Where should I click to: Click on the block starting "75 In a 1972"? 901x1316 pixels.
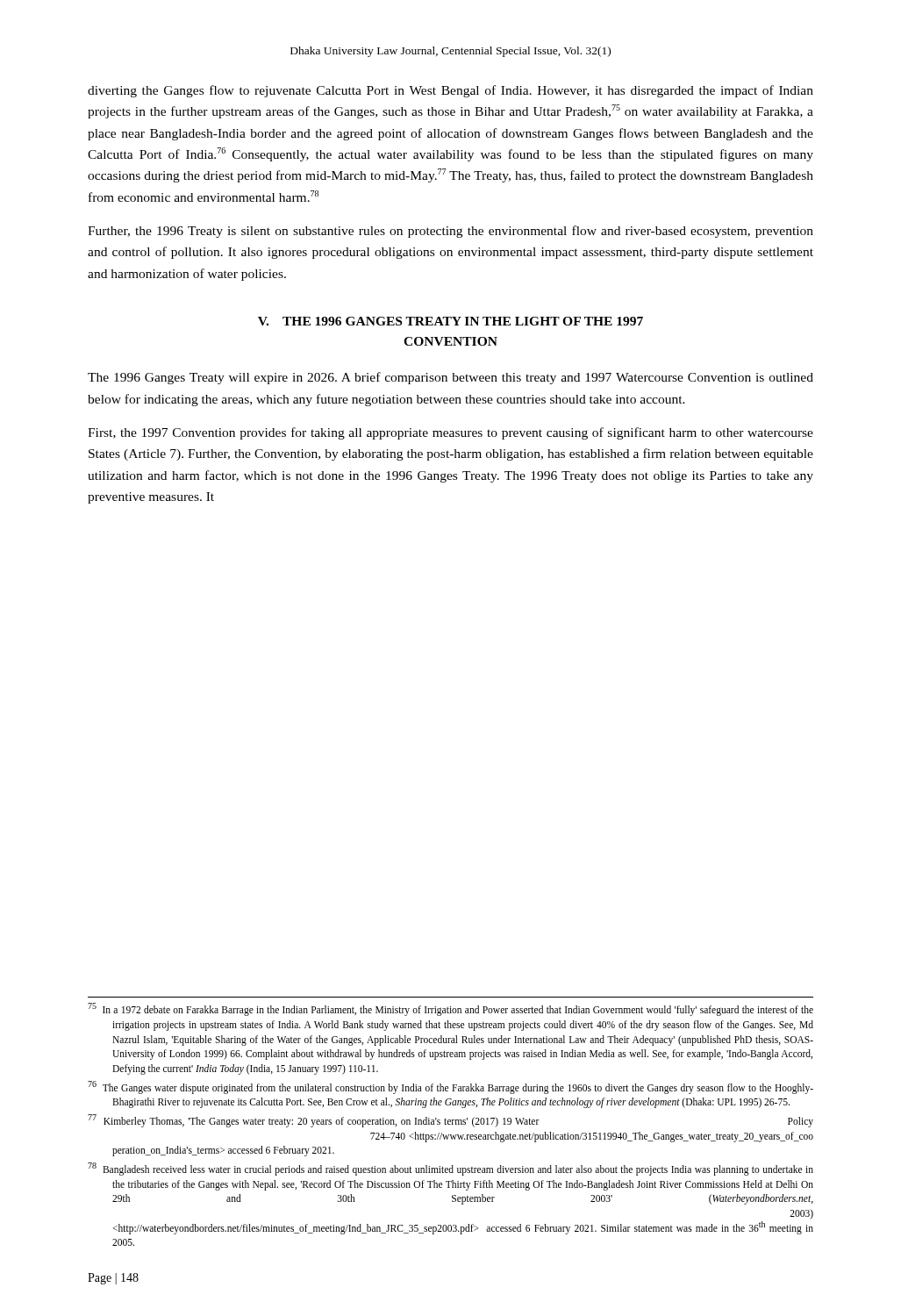coord(450,1038)
